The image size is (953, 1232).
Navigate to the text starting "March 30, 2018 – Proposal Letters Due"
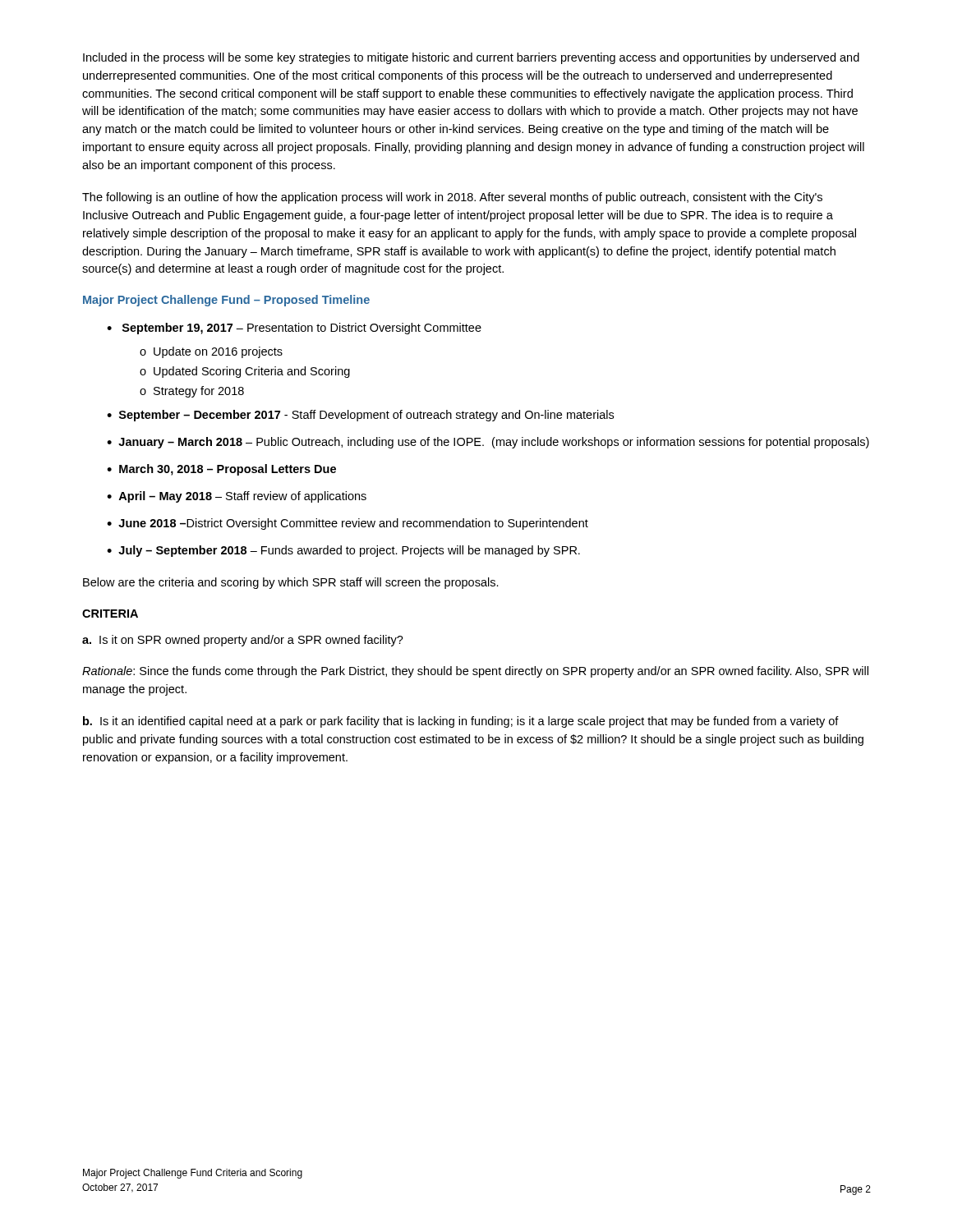[227, 469]
